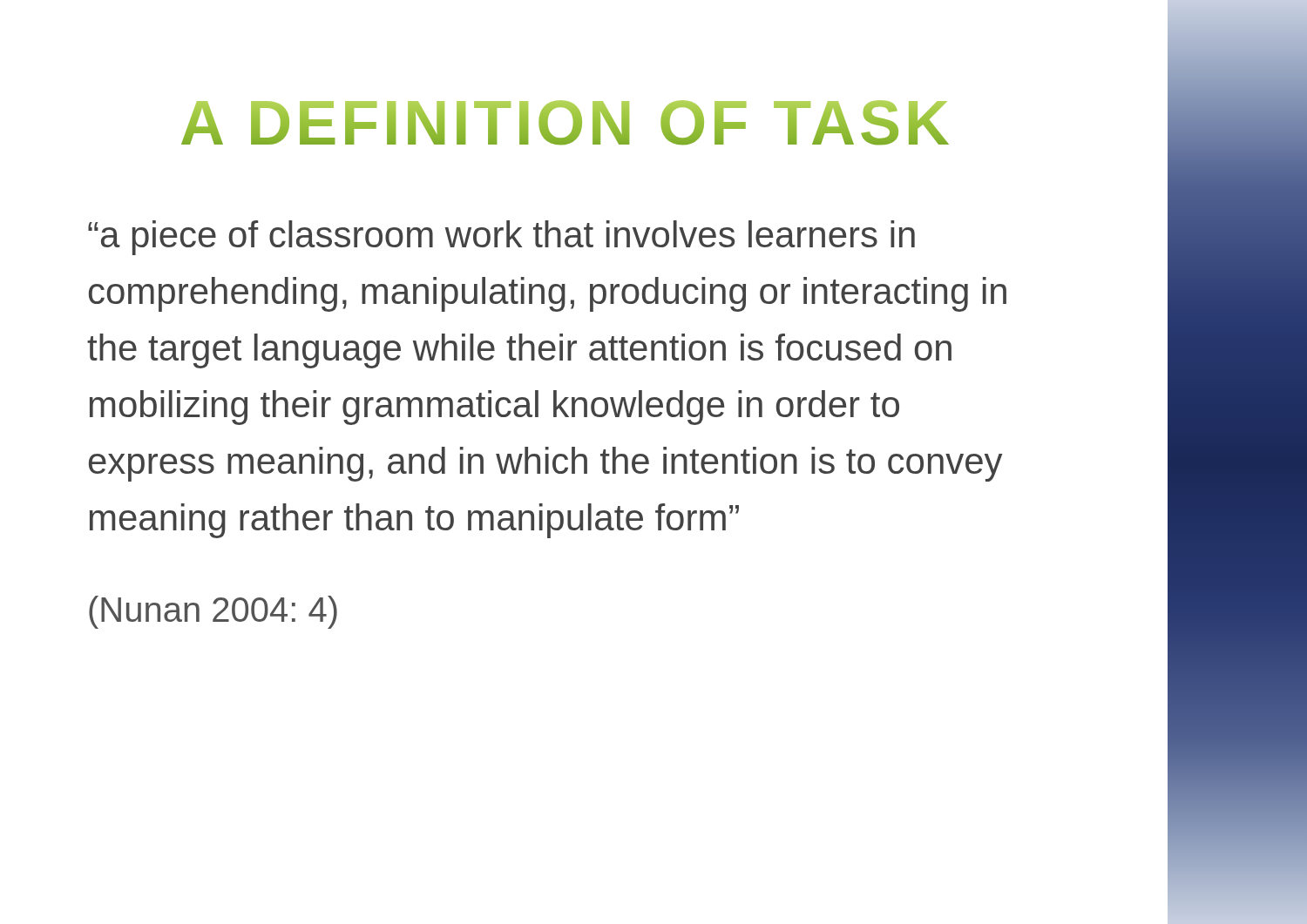
Task: Locate the text "A DEFINITION OF TASK"
Action: [566, 123]
